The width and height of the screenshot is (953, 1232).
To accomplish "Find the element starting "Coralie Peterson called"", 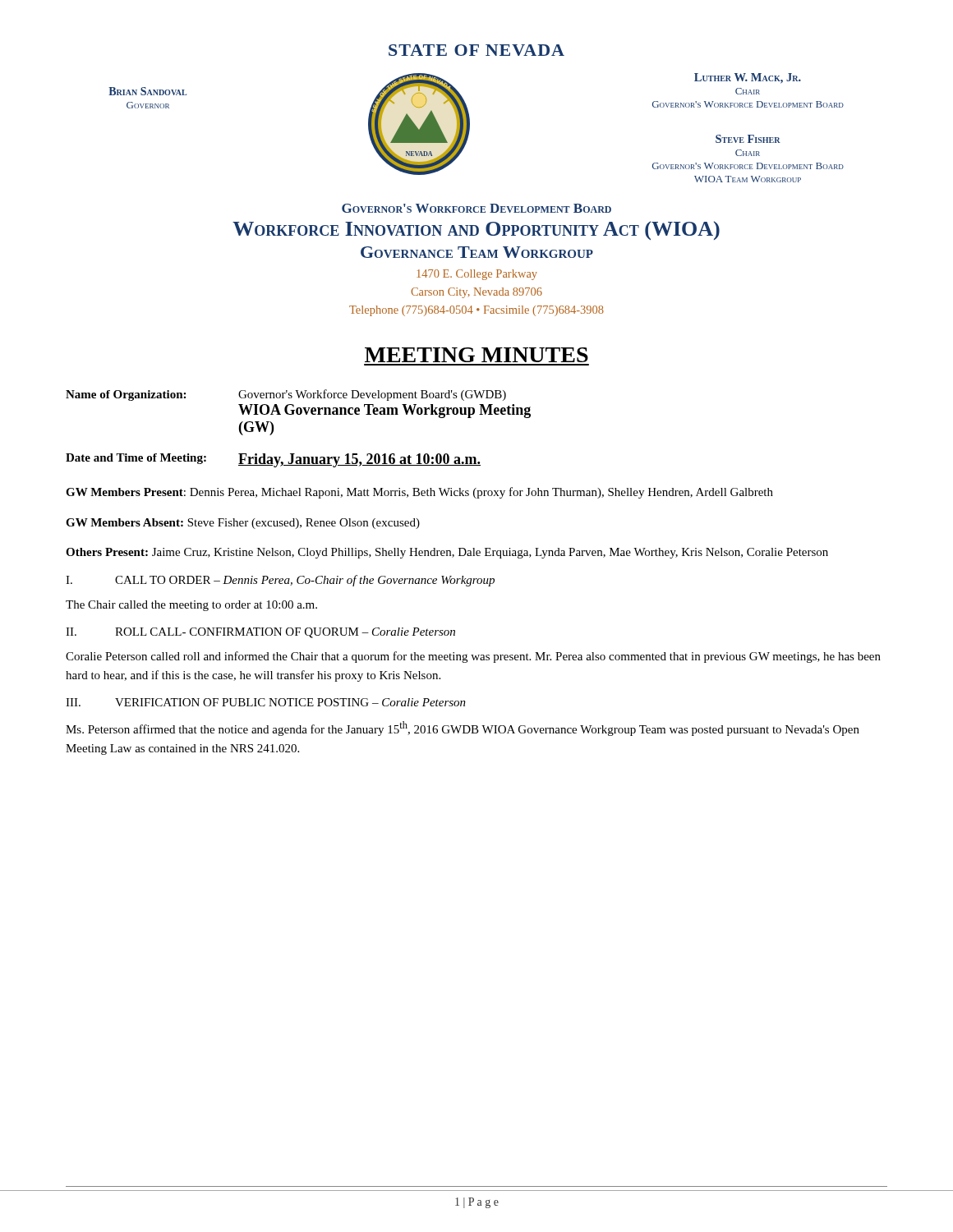I will pyautogui.click(x=473, y=666).
